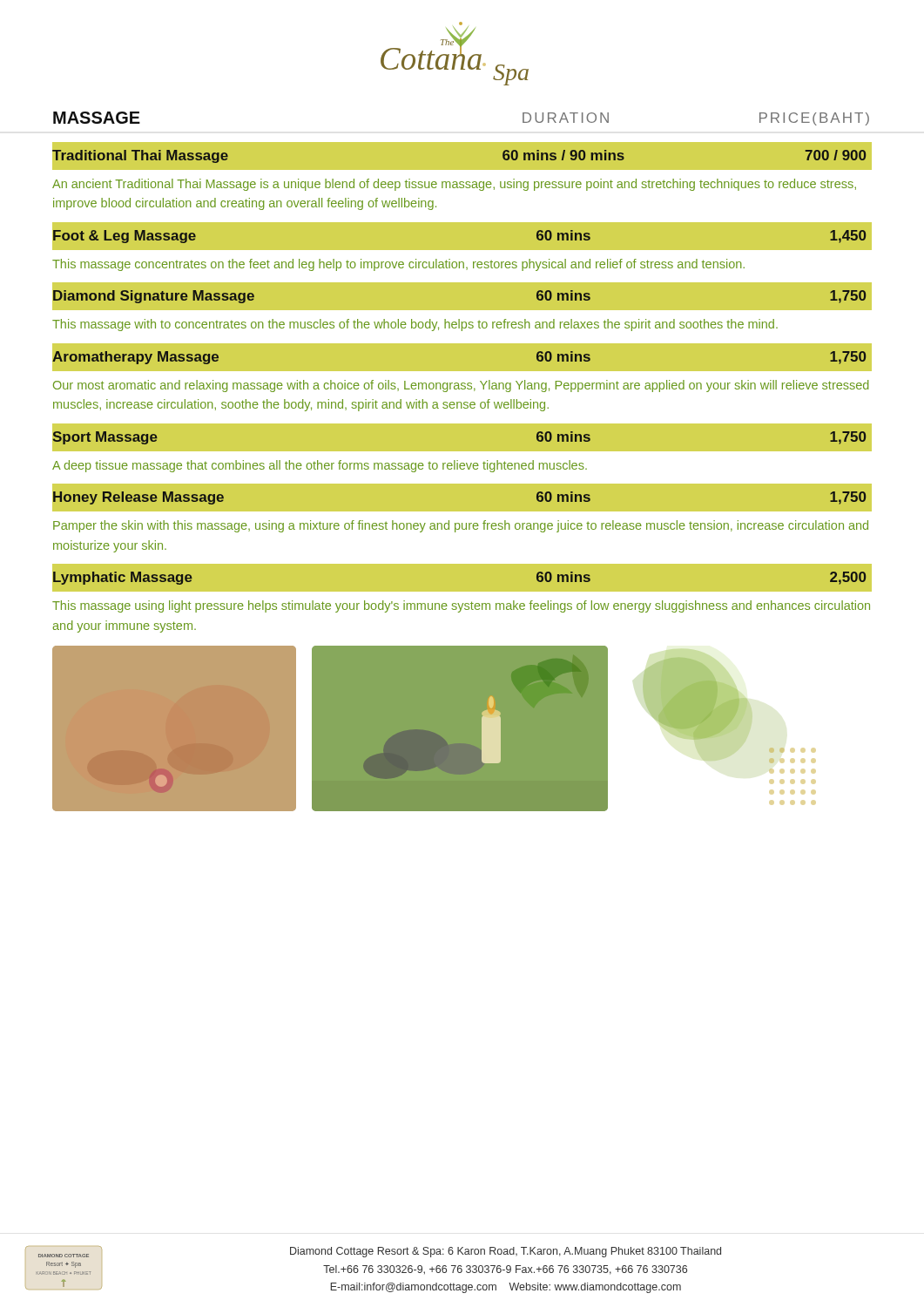The width and height of the screenshot is (924, 1307).
Task: Find the block on this page that starts "Our most aromatic and relaxing massage with a"
Action: (x=461, y=395)
